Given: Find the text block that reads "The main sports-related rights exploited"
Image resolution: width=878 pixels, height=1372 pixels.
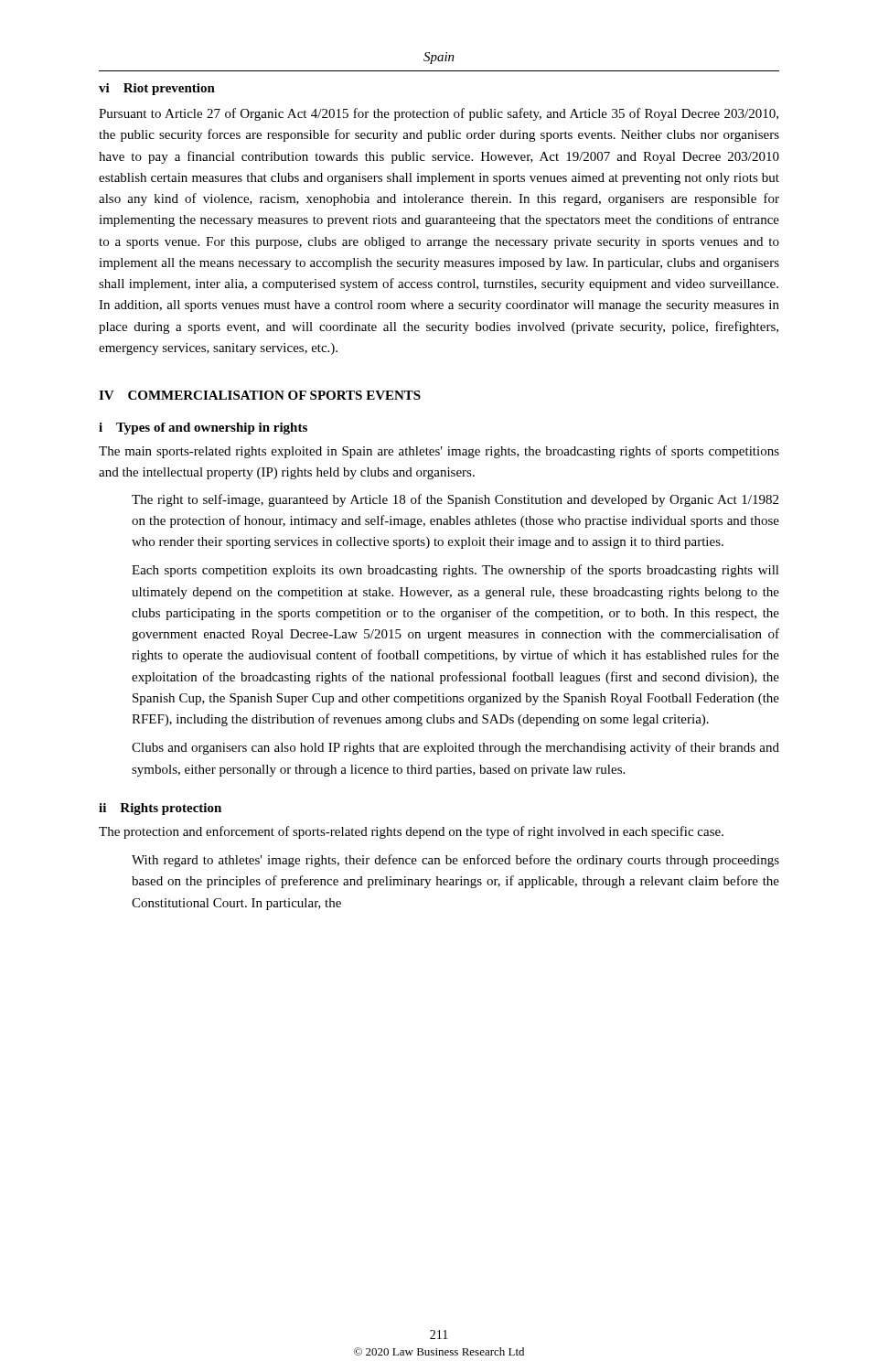Looking at the screenshot, I should (x=439, y=462).
